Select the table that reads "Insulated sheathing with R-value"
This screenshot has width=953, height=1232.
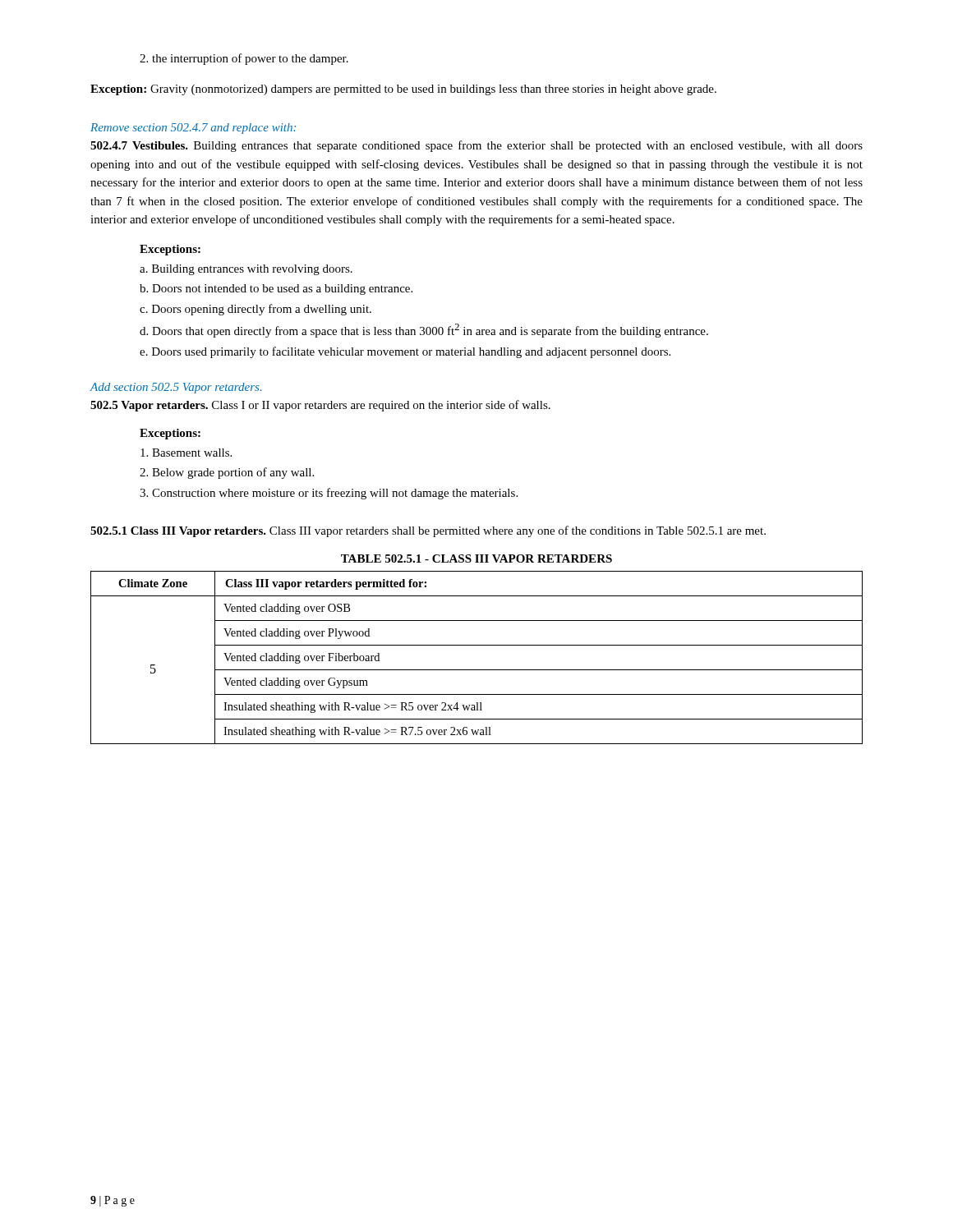point(476,648)
